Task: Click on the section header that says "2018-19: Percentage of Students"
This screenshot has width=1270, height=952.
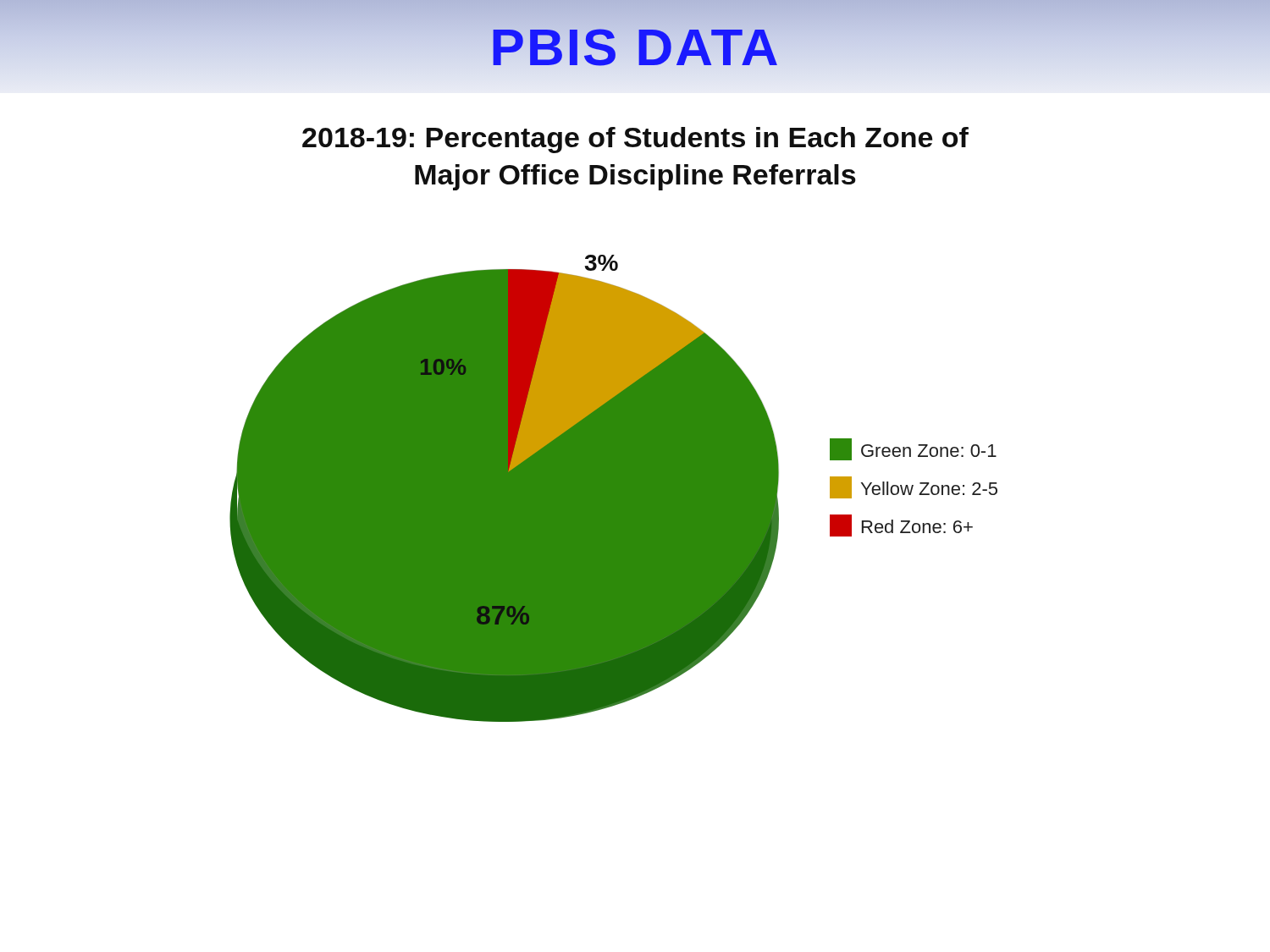Action: pyautogui.click(x=635, y=156)
